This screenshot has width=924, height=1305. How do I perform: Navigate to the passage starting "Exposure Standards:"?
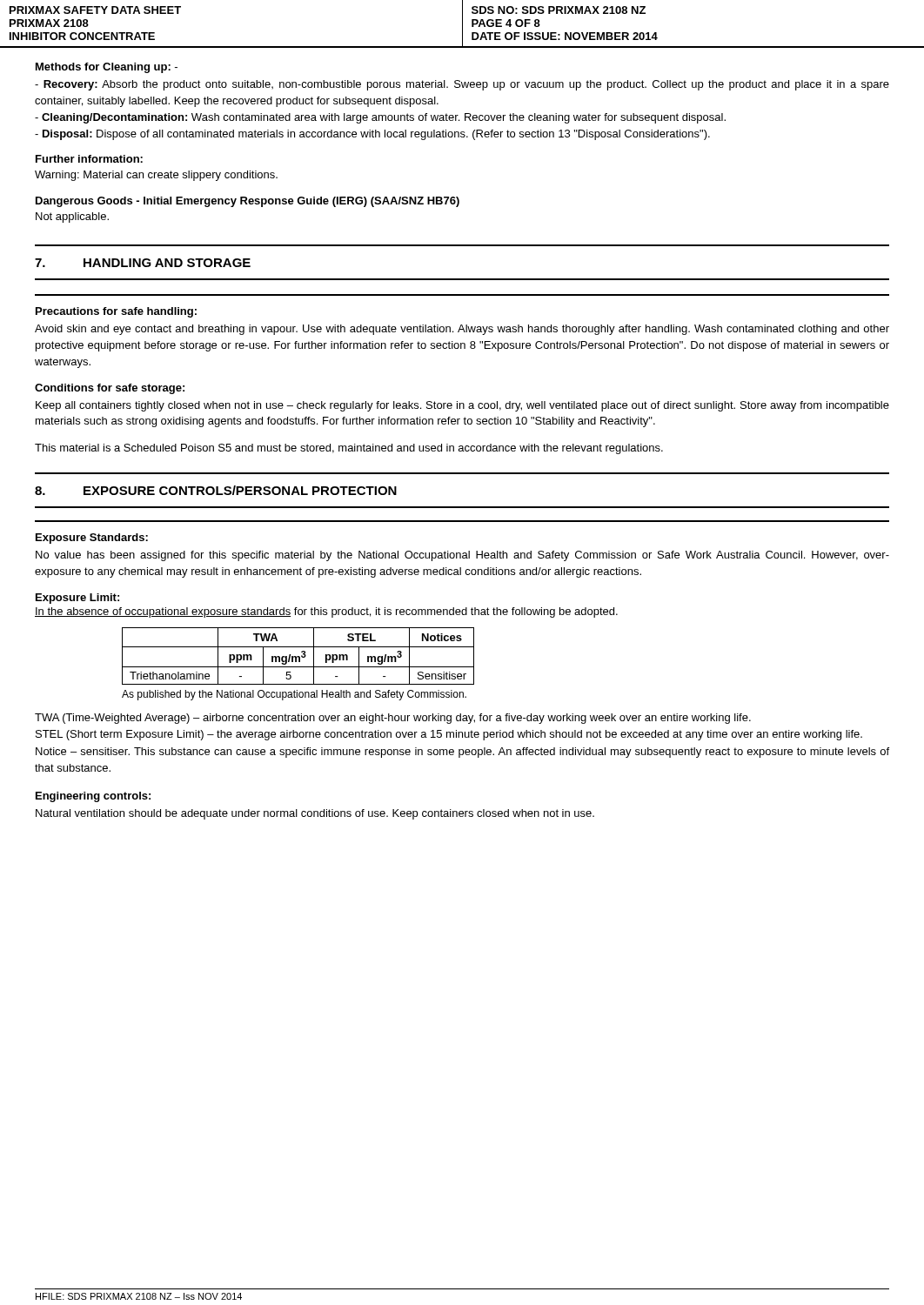coord(92,537)
